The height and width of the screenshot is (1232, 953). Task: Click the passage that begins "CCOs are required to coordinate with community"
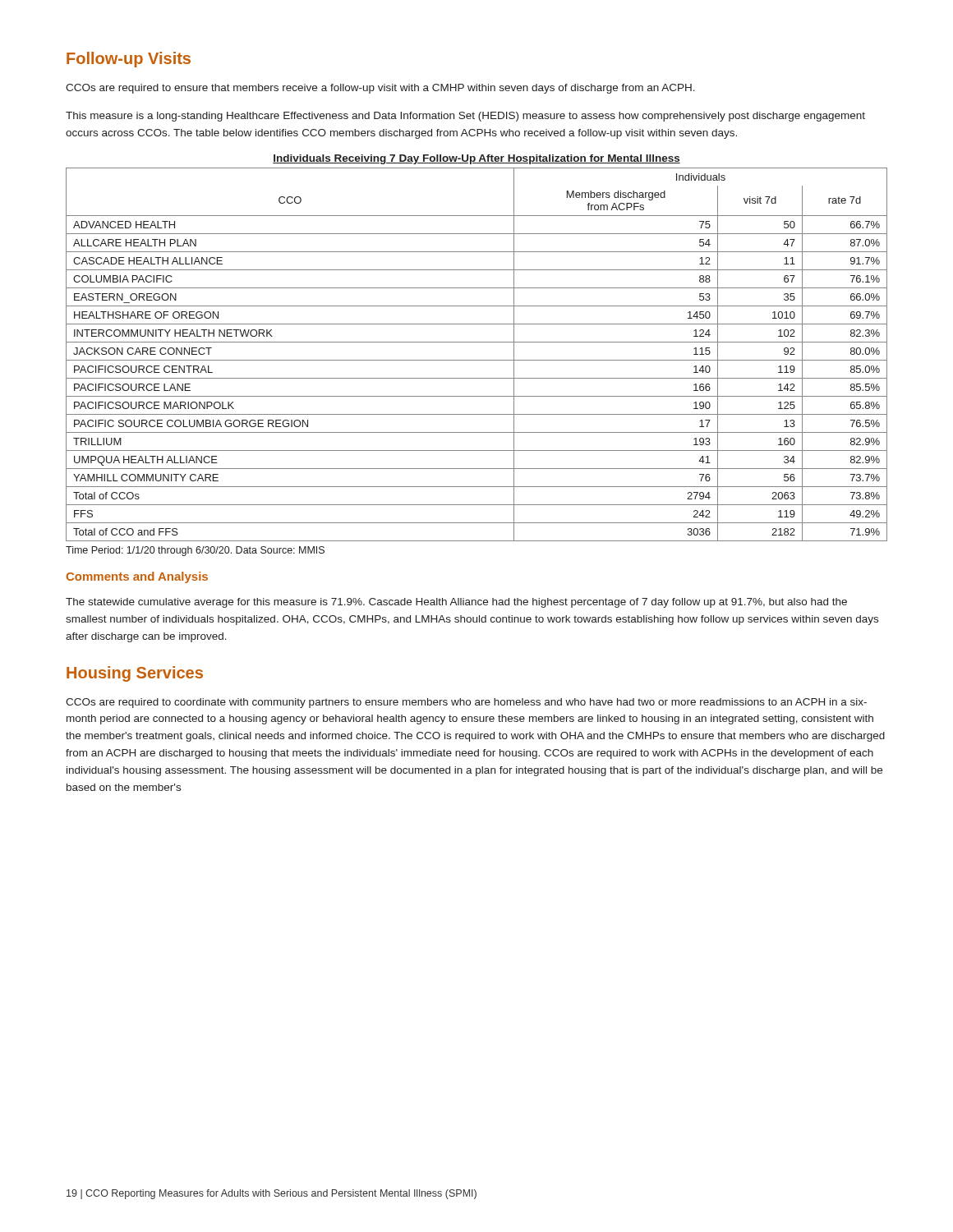click(476, 745)
